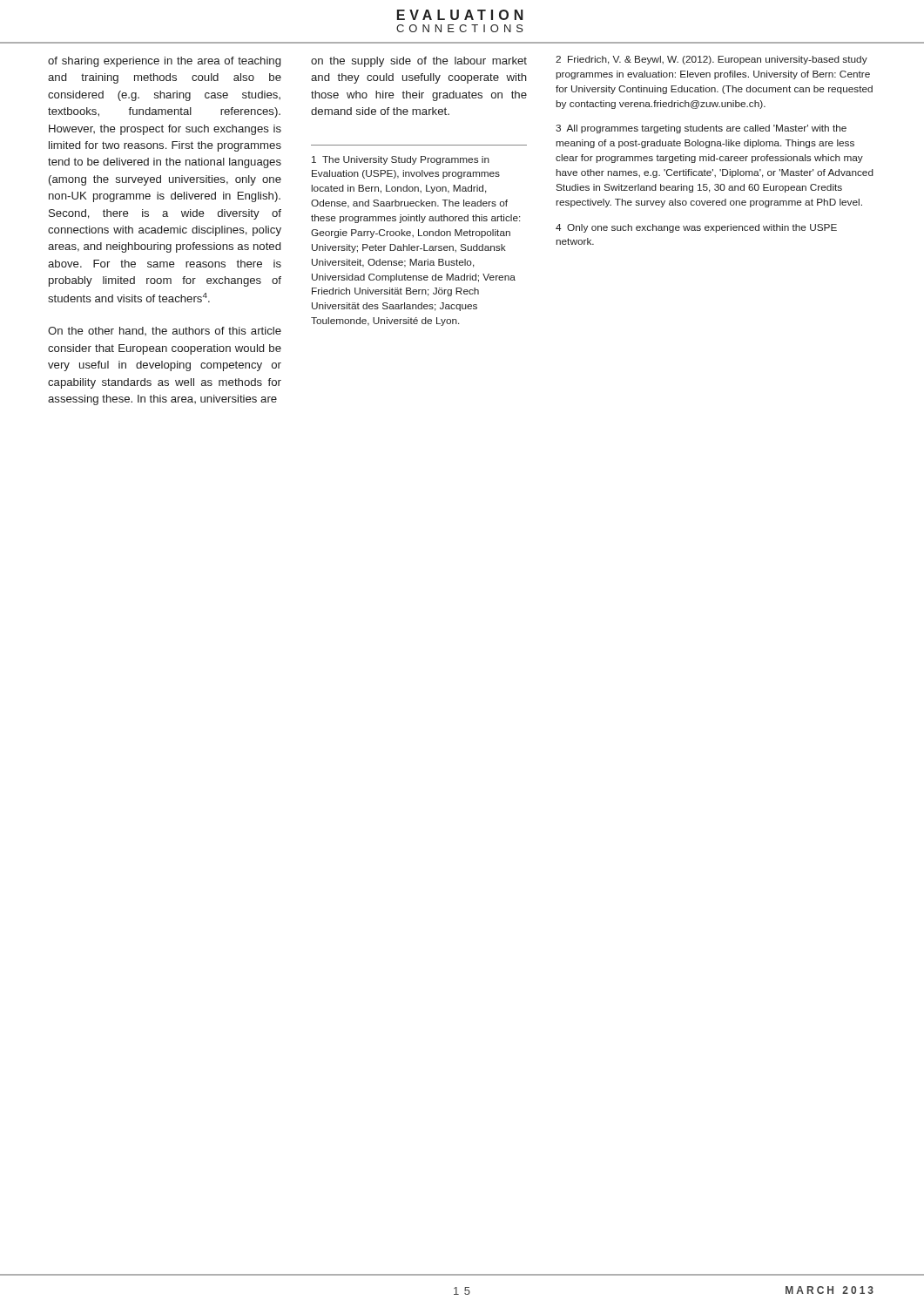Select the region starting "4 Only one such exchange was experienced"
Screen dimensions: 1307x924
[696, 234]
